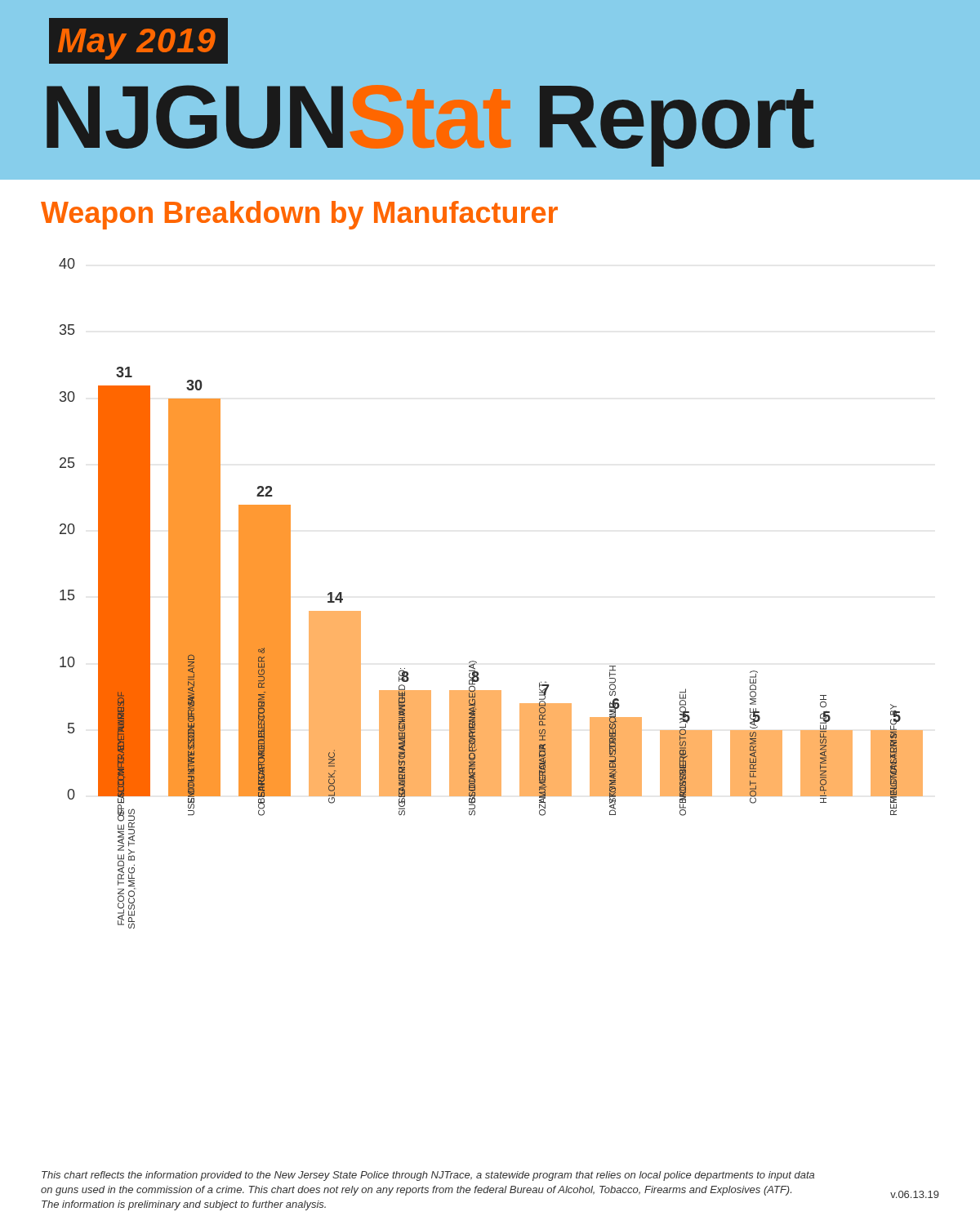This screenshot has width=980, height=1225.
Task: Locate the bar chart
Action: (494, 617)
